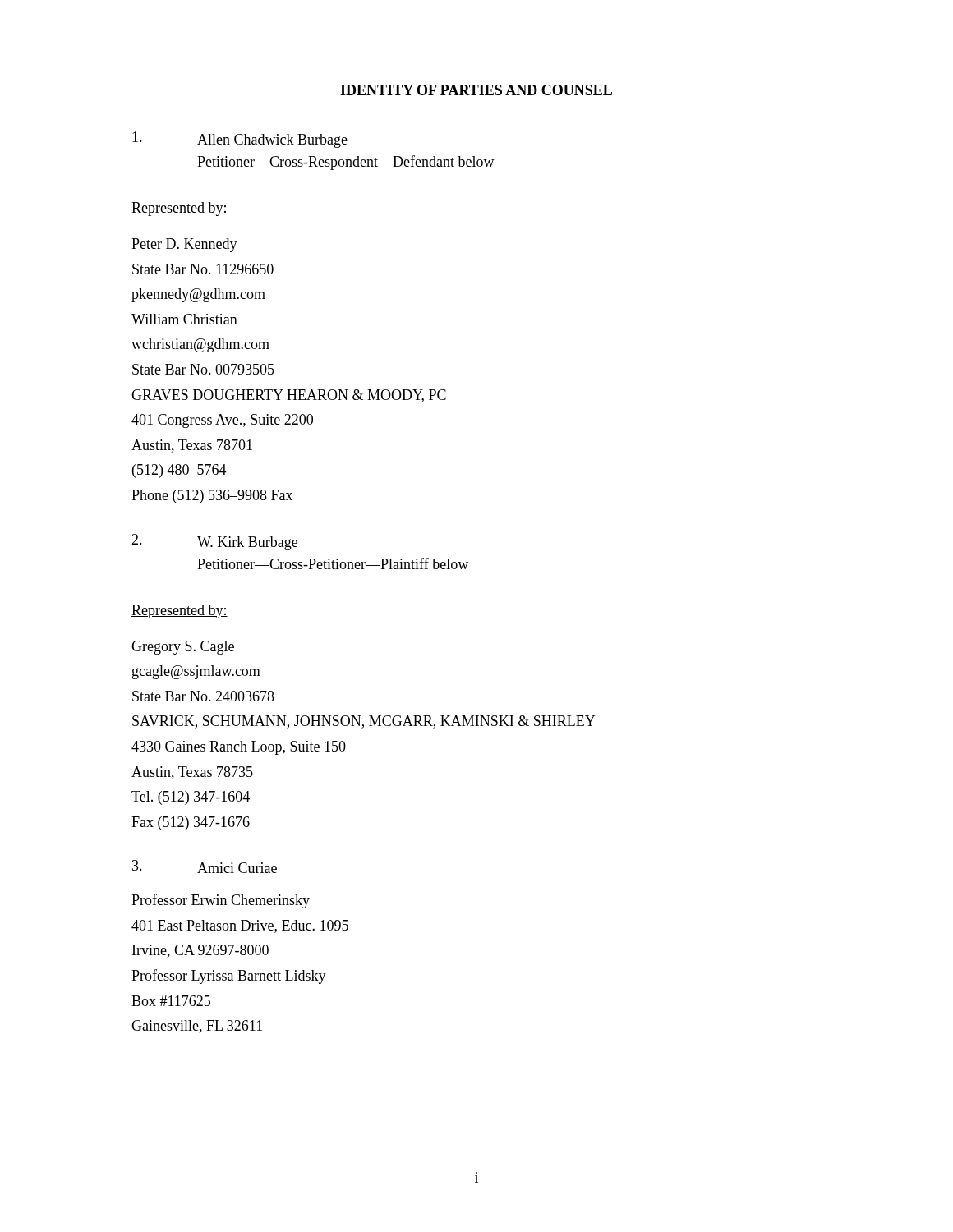Click the passage that begins "Professor Erwin Chemerinsky 401 East Peltason Drive,"
The height and width of the screenshot is (1232, 953).
[x=221, y=901]
